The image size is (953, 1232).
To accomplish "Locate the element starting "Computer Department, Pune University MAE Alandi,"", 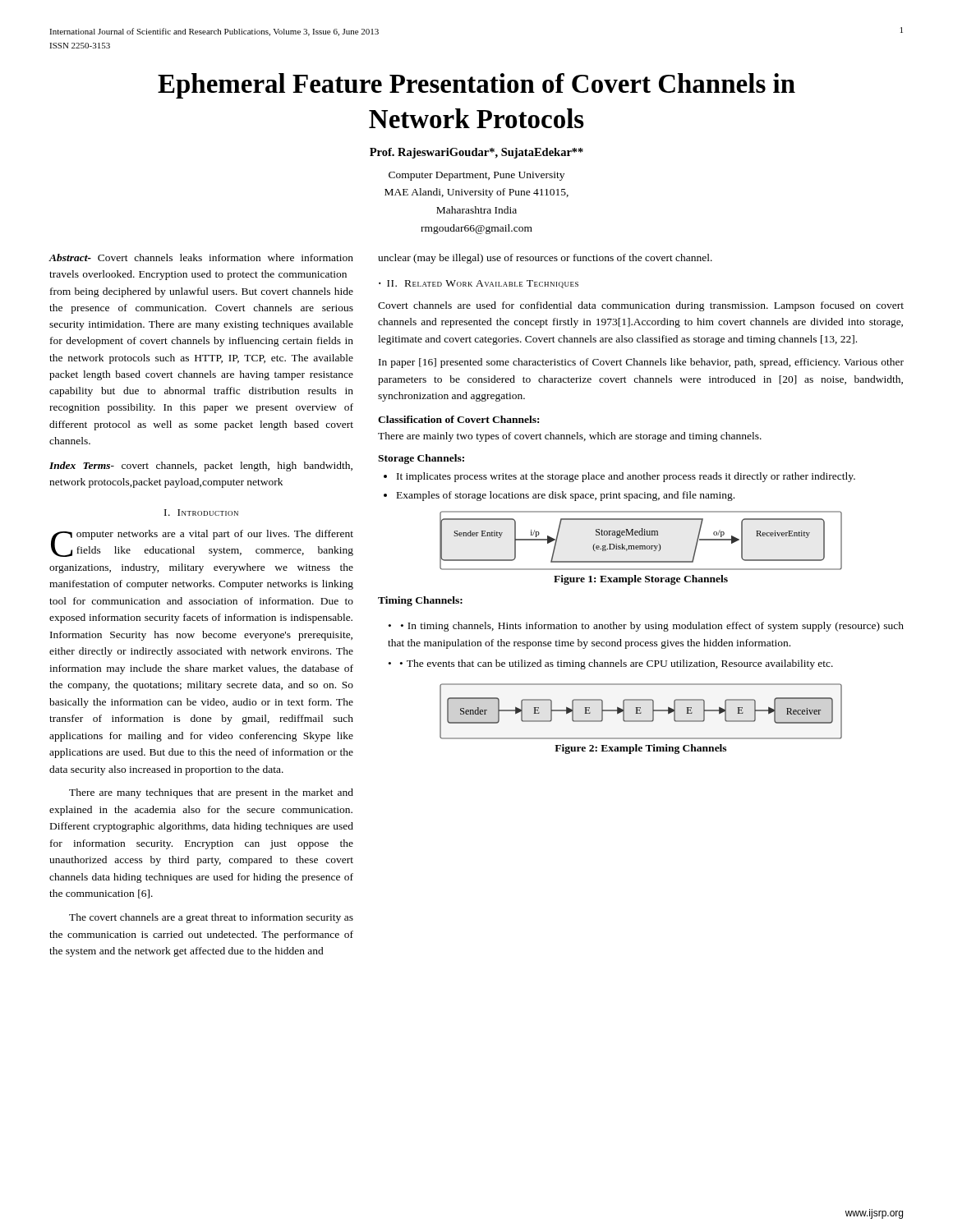I will point(476,201).
